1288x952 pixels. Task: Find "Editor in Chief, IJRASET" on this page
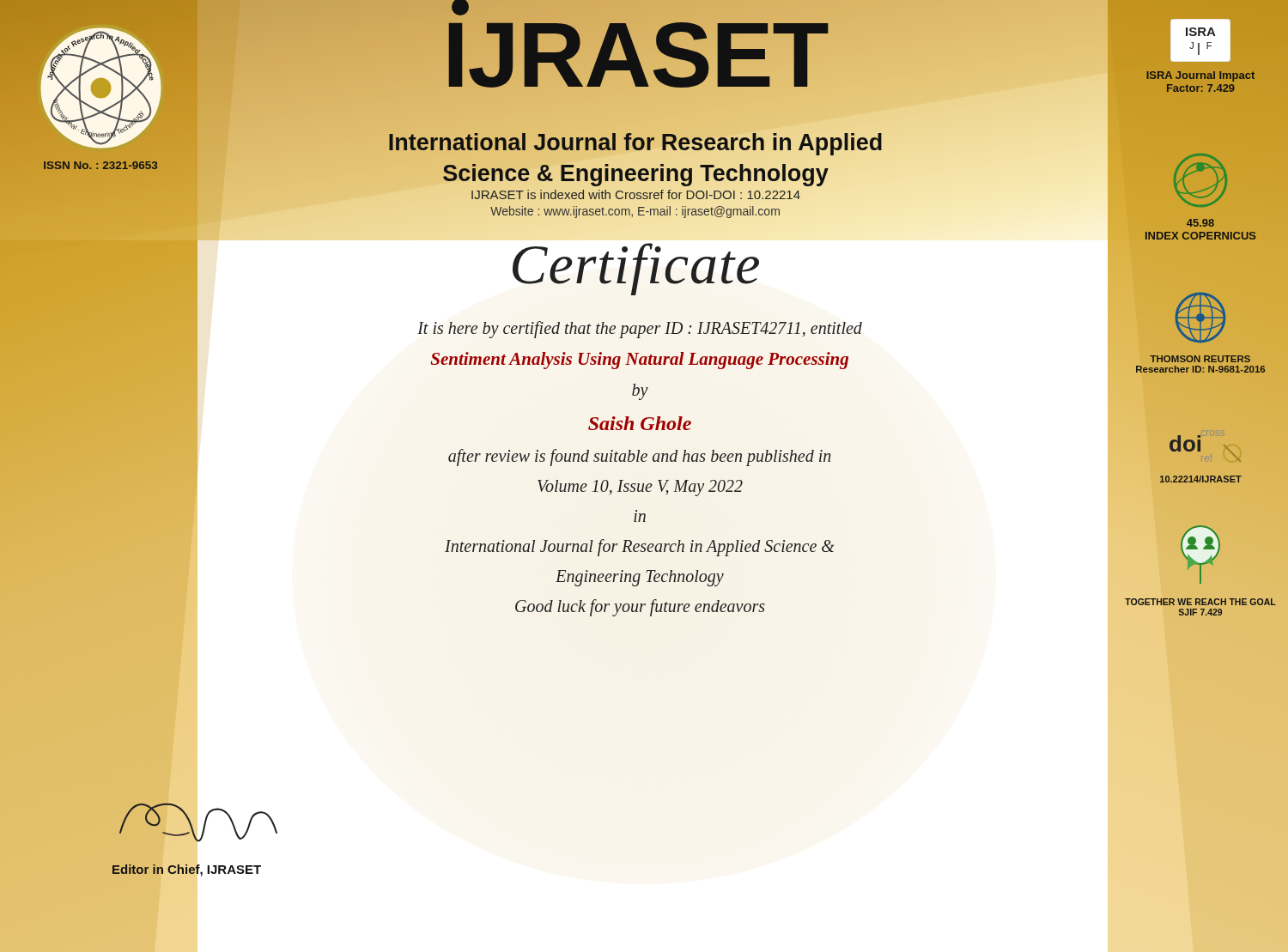pyautogui.click(x=186, y=869)
